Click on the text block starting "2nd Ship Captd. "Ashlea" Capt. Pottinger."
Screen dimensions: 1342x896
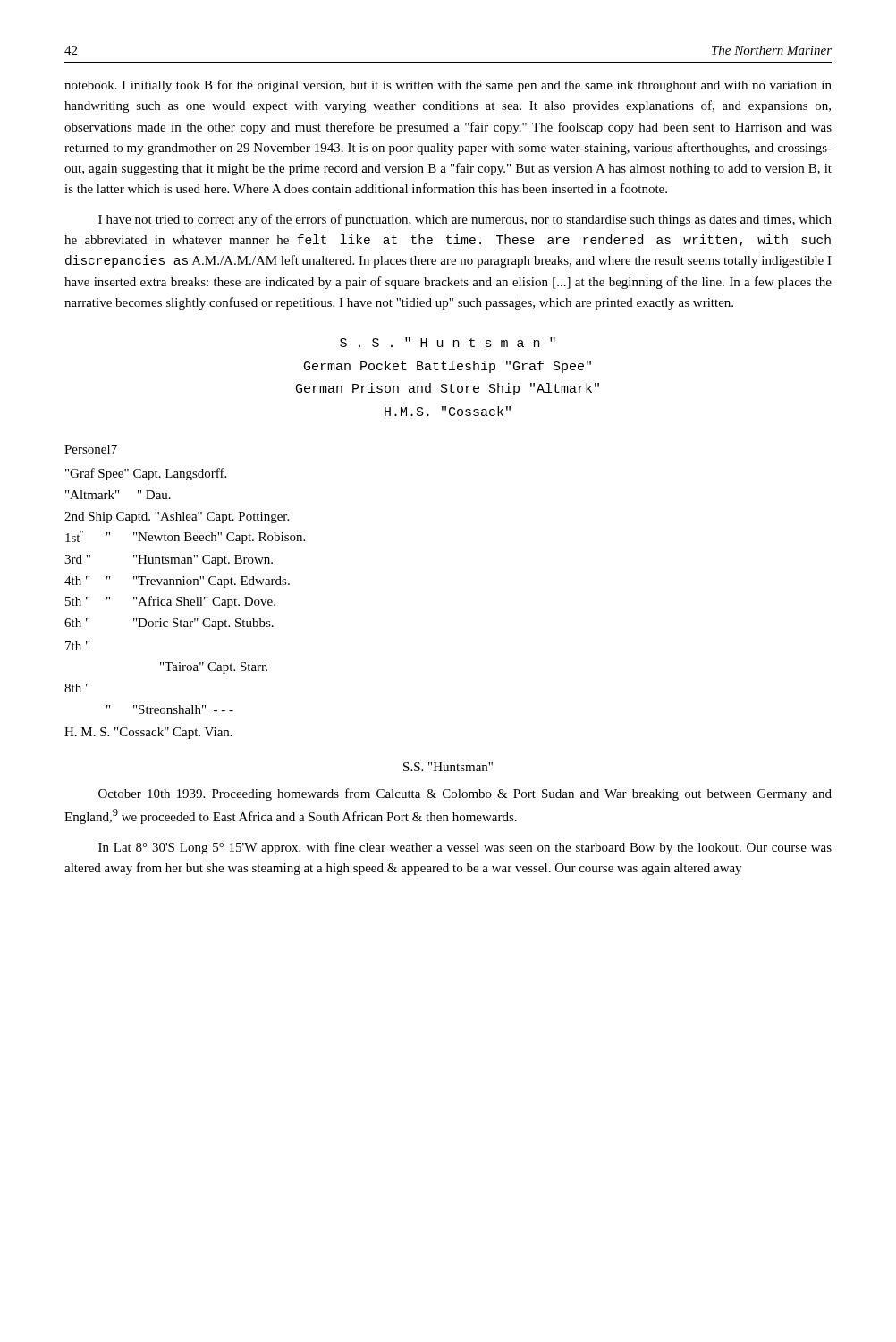[x=177, y=516]
